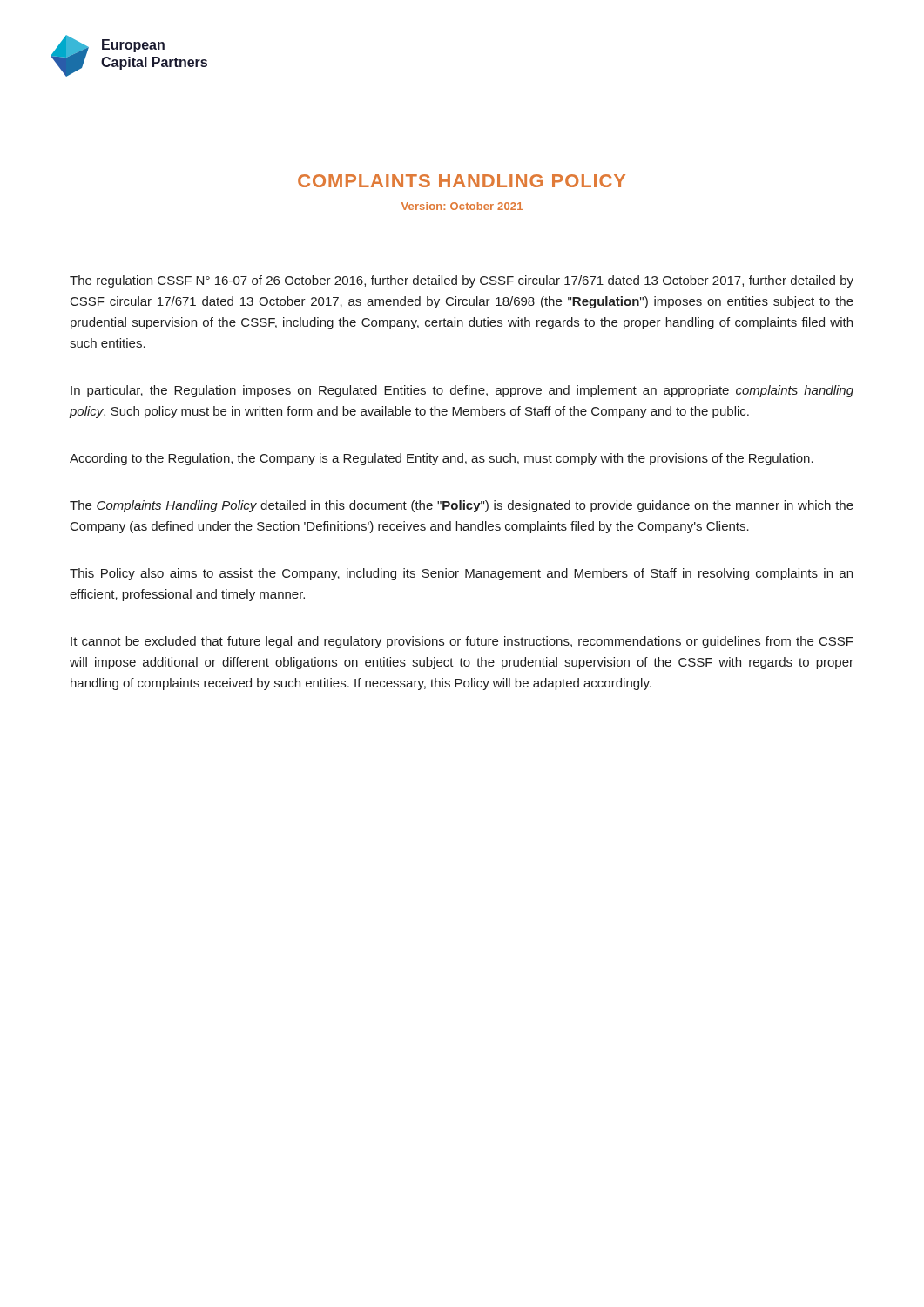This screenshot has width=924, height=1307.
Task: Find the block on this page that starts "This Policy also aims to assist"
Action: [462, 583]
